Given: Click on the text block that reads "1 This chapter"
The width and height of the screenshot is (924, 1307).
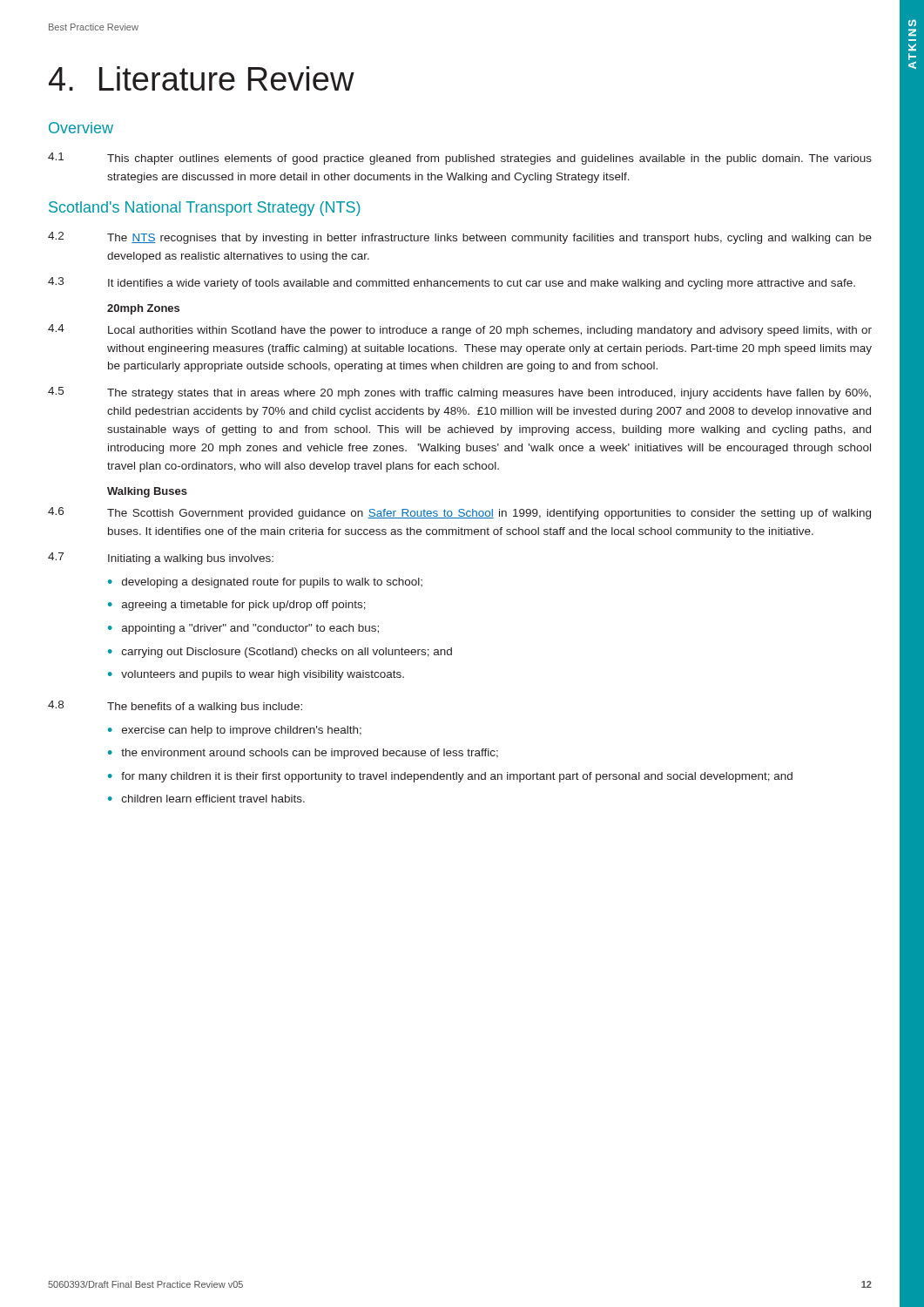Looking at the screenshot, I should click(460, 168).
